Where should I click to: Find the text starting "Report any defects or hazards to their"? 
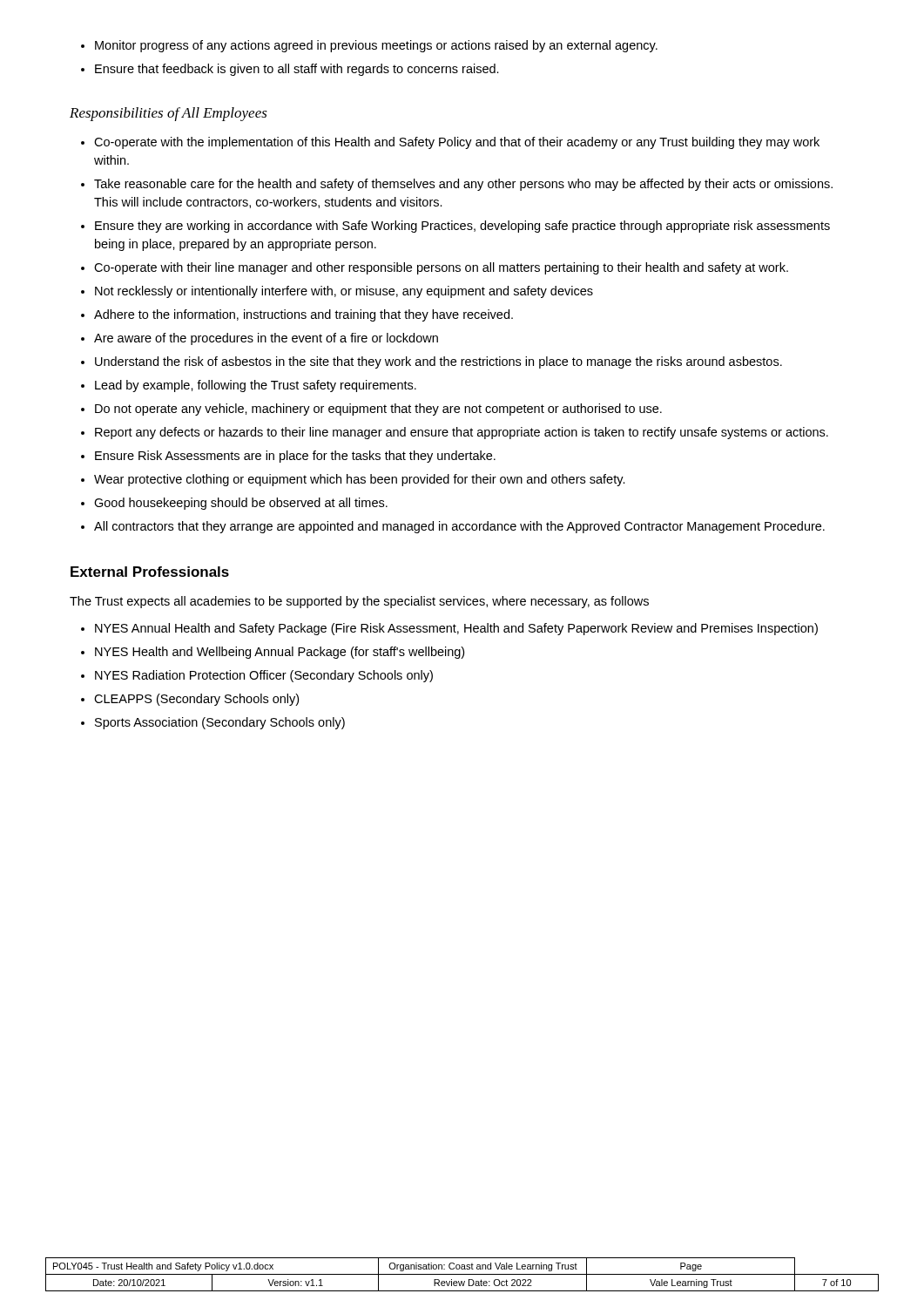461,432
